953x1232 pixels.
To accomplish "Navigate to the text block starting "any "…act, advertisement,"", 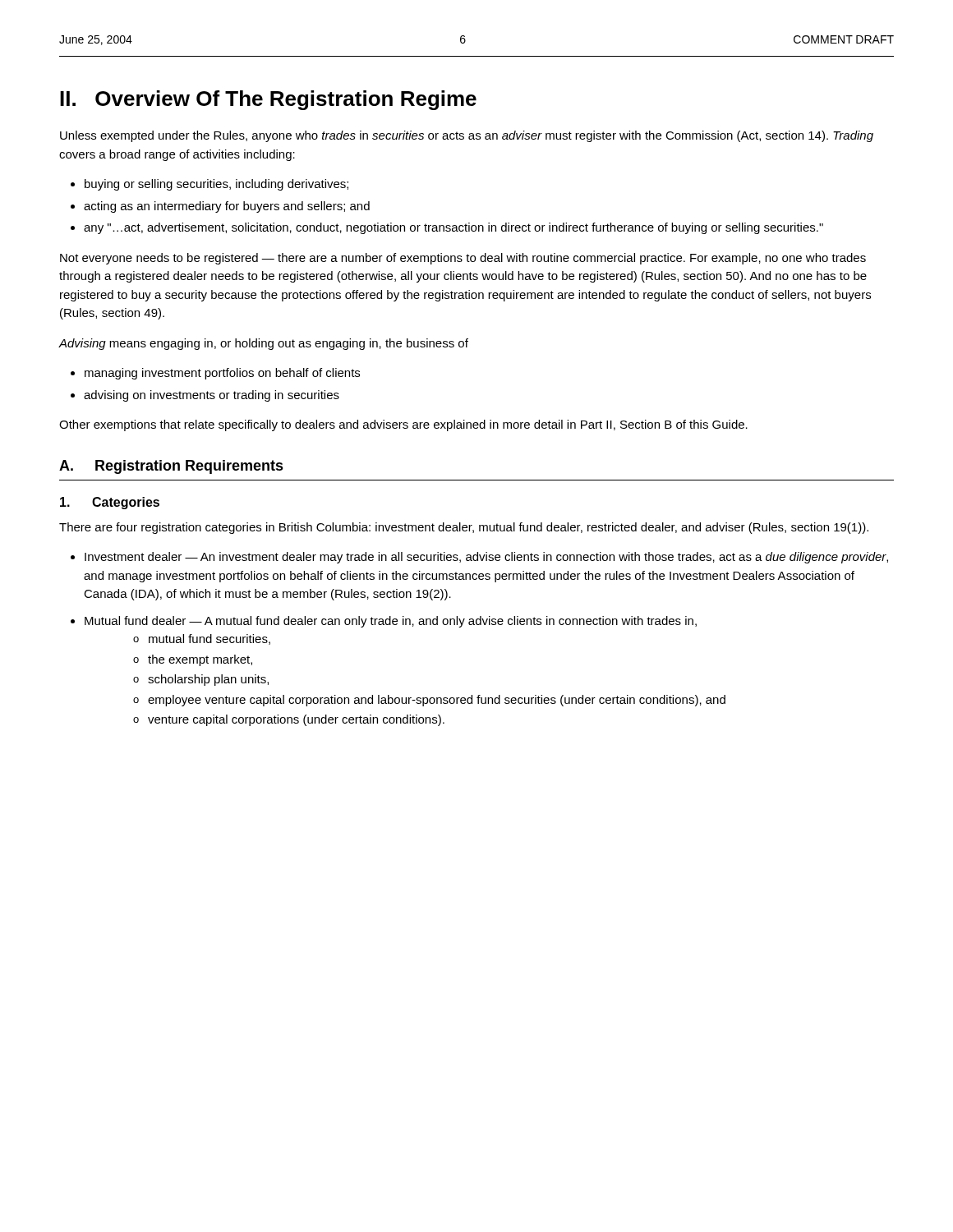I will pos(454,227).
